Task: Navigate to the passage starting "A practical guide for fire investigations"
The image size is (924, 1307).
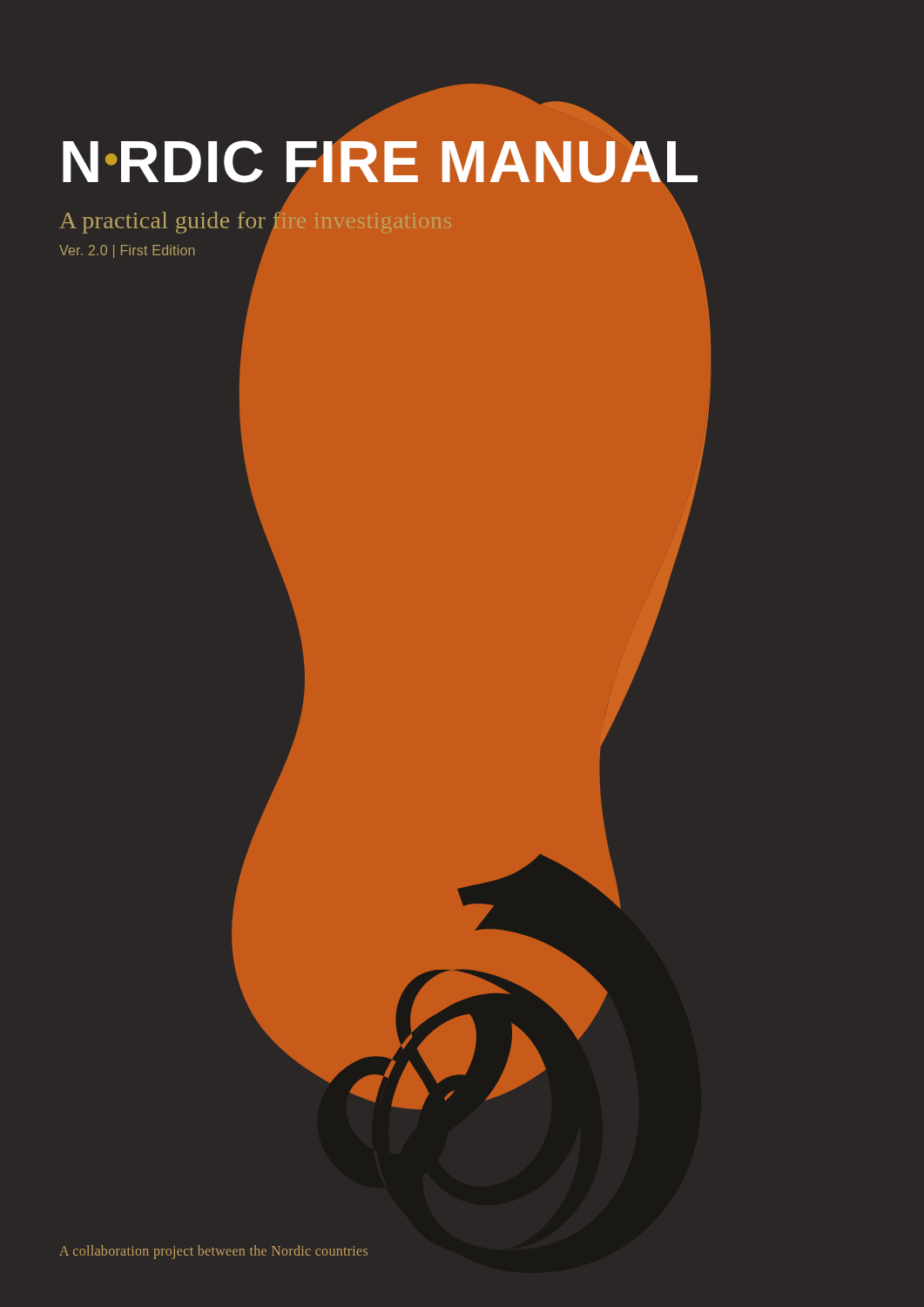Action: click(256, 220)
